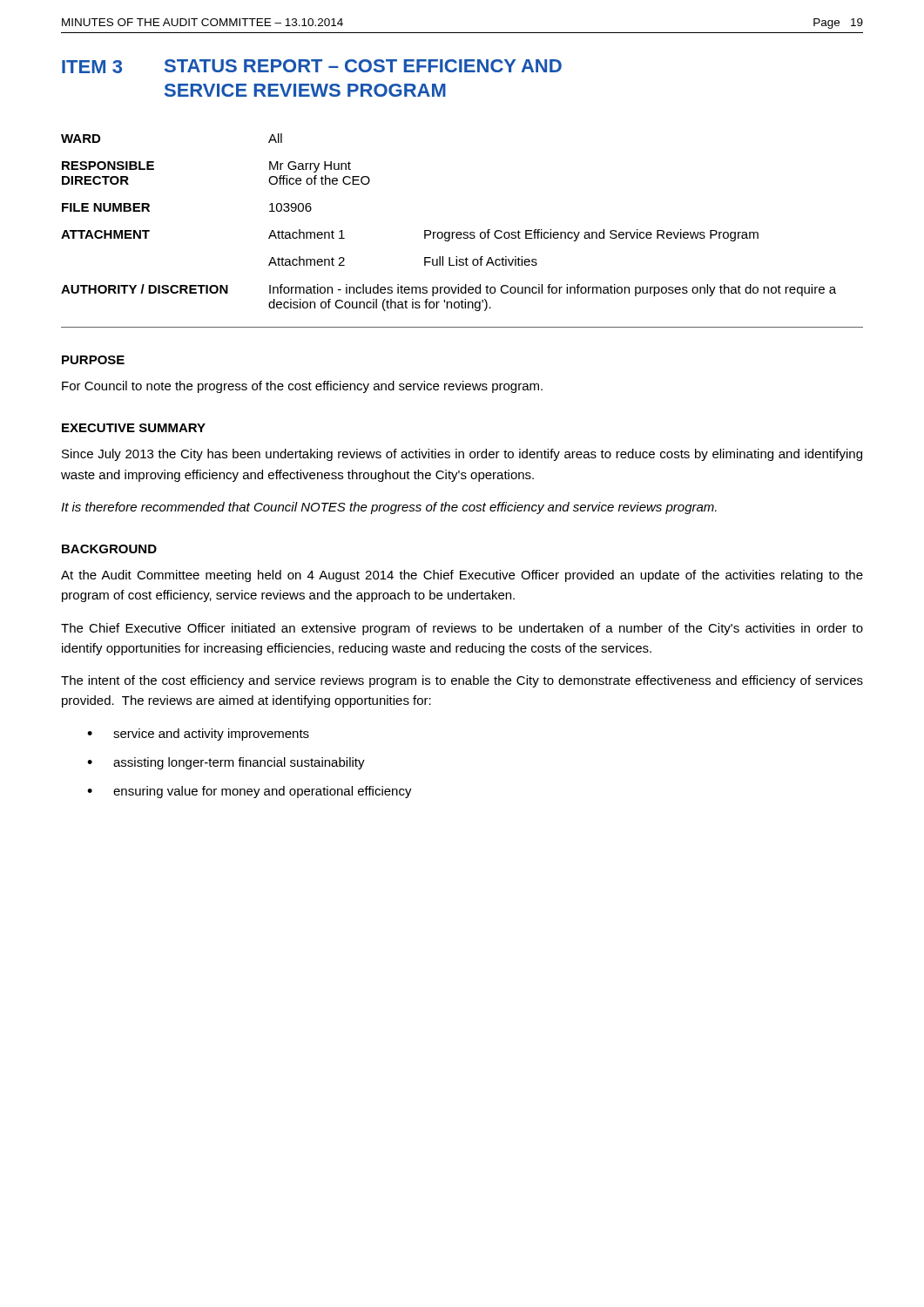Select the region starting "The Chief Executive Officer"
The width and height of the screenshot is (924, 1307).
coord(462,637)
